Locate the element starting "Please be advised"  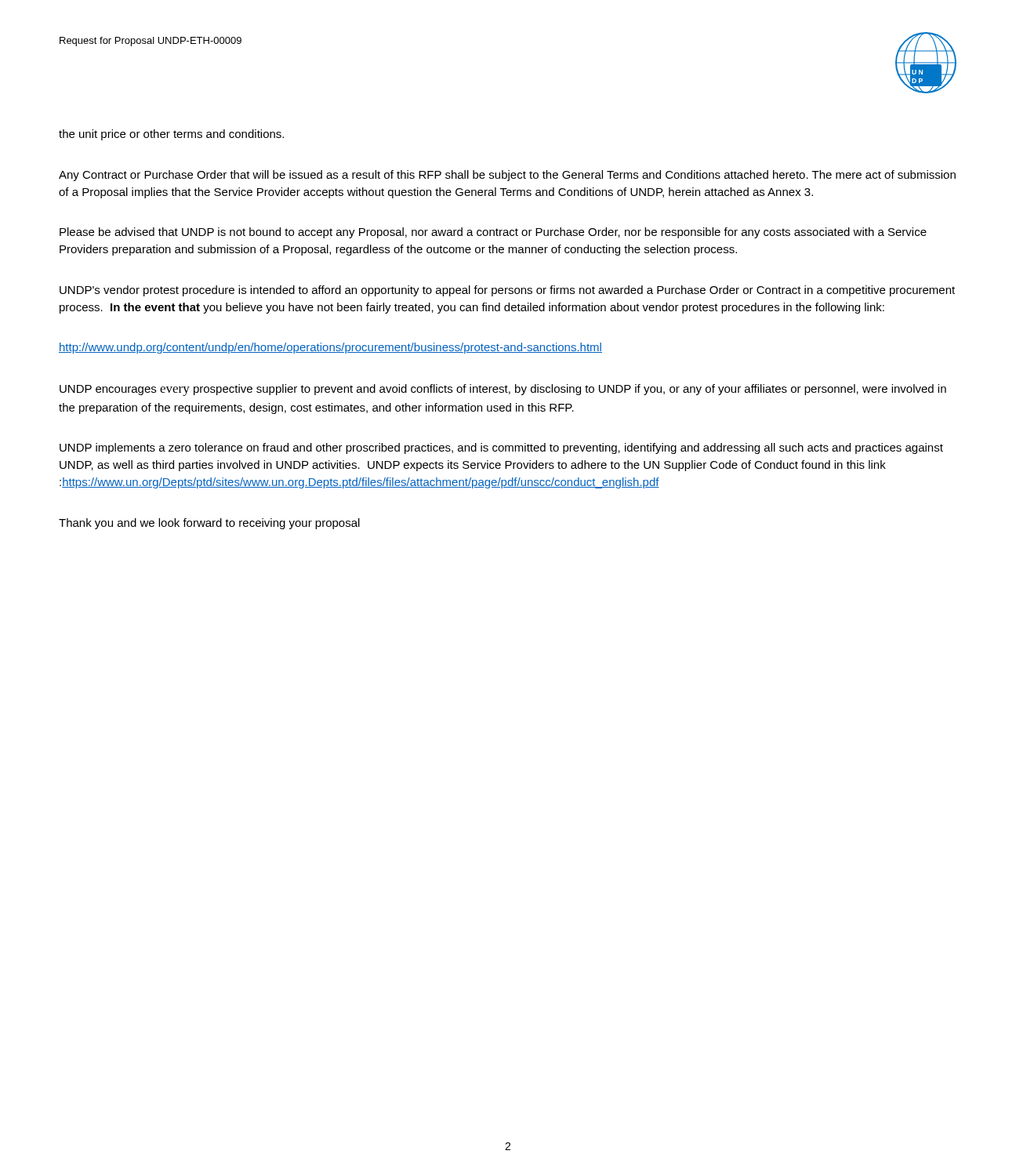click(x=493, y=240)
